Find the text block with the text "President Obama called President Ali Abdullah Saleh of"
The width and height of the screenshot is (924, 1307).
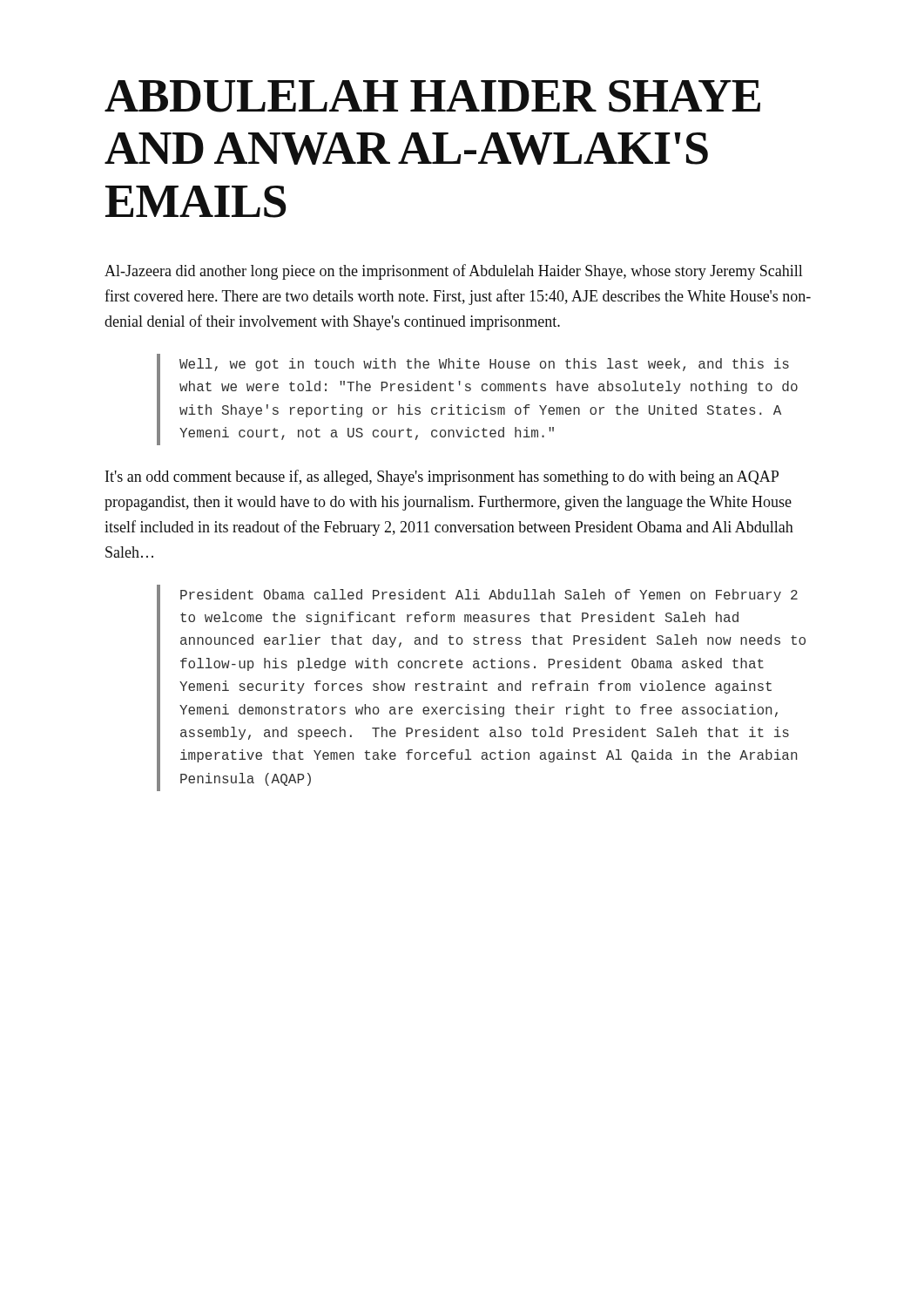click(493, 688)
